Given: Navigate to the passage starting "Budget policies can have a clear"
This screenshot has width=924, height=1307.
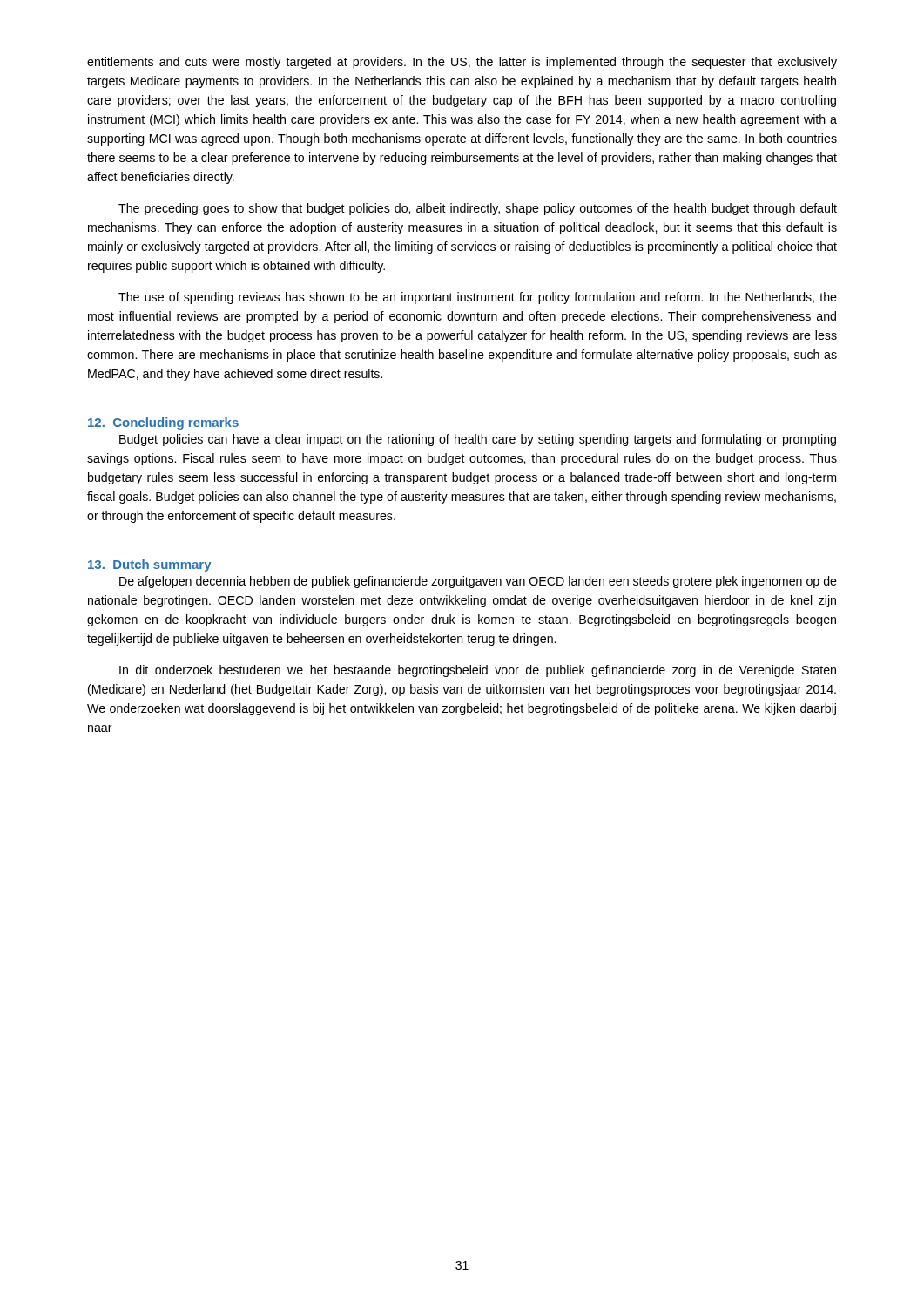Looking at the screenshot, I should (x=462, y=478).
